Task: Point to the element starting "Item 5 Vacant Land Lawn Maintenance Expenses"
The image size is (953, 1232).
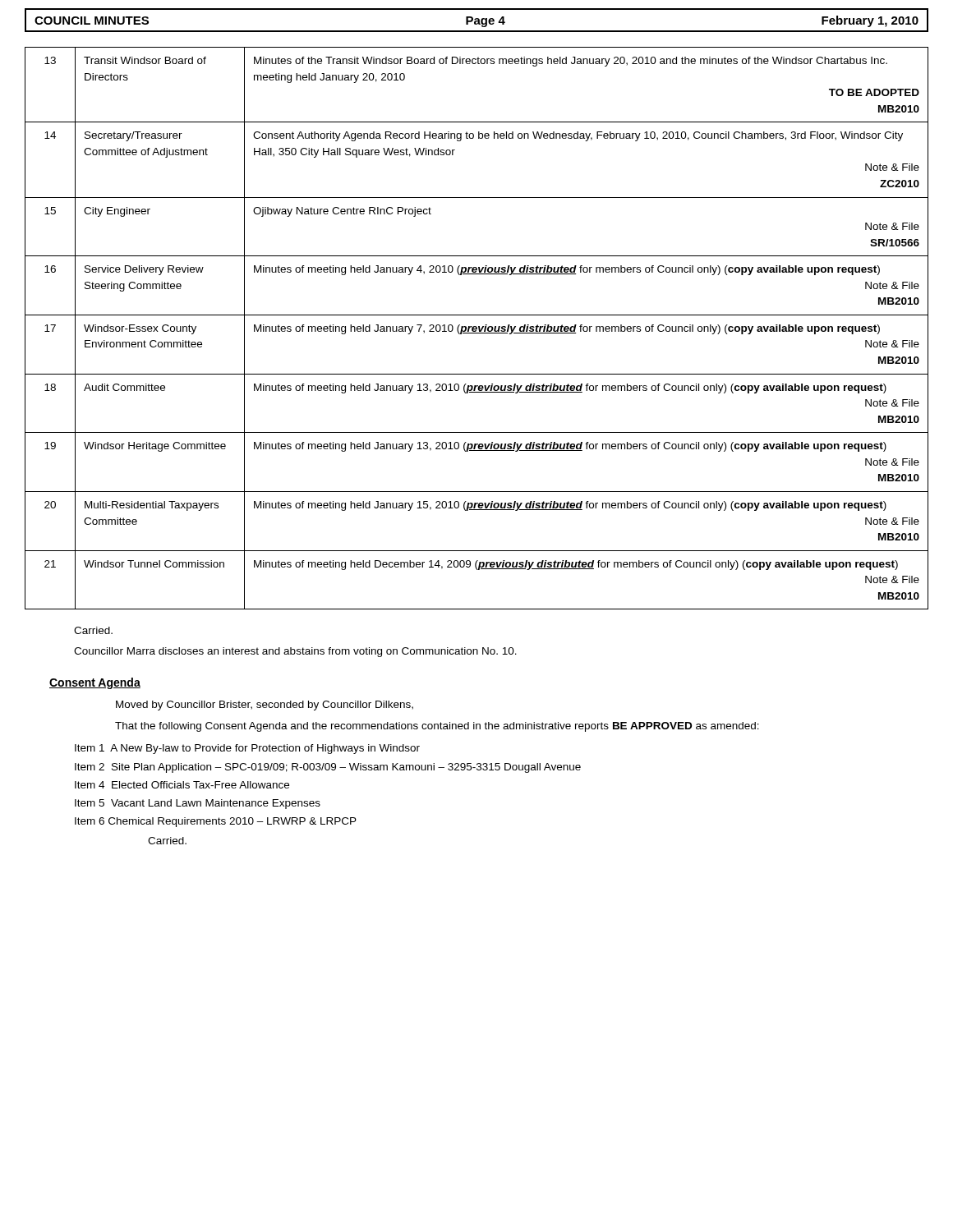Action: click(197, 803)
